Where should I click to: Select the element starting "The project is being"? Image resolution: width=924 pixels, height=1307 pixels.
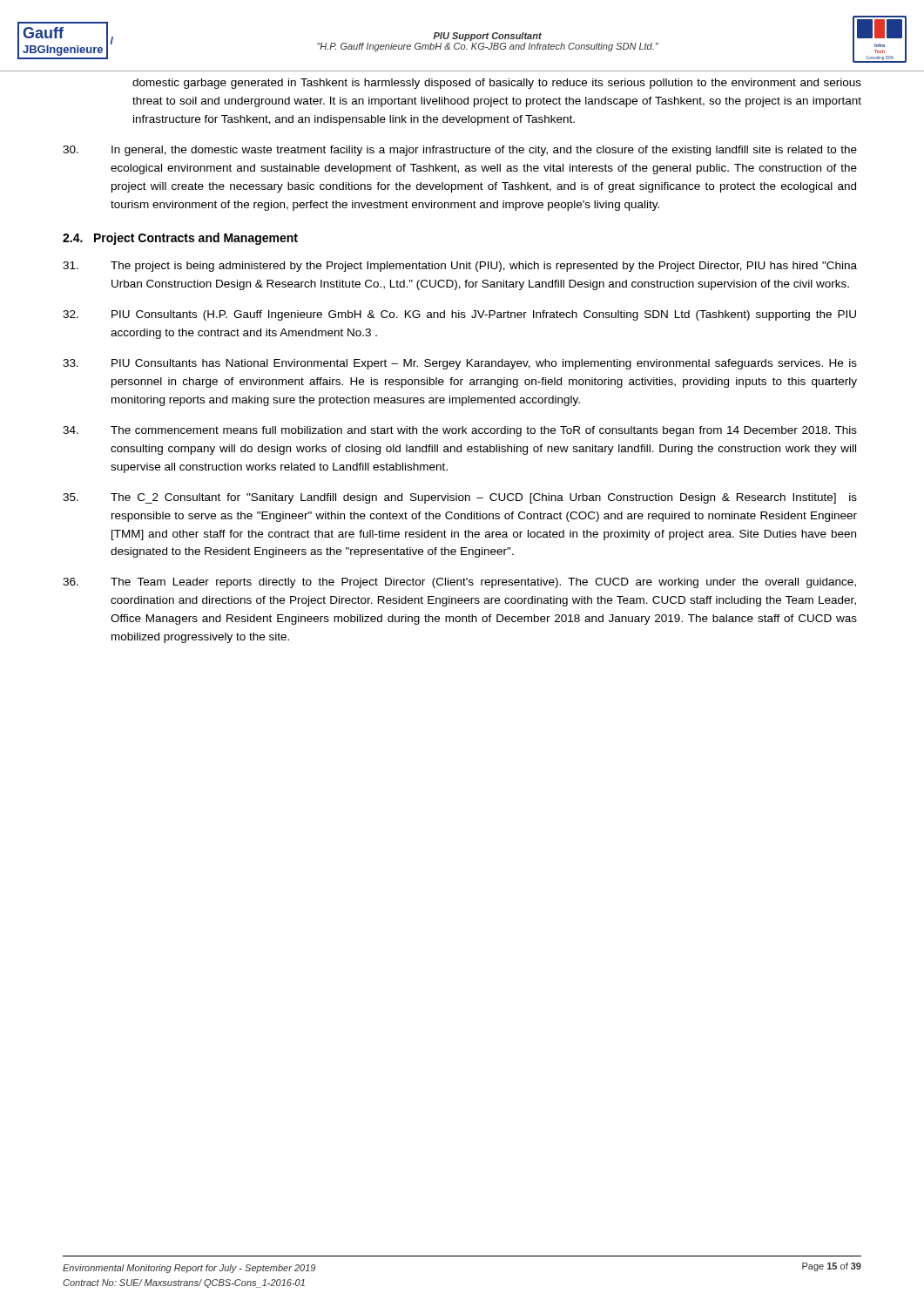pyautogui.click(x=460, y=276)
